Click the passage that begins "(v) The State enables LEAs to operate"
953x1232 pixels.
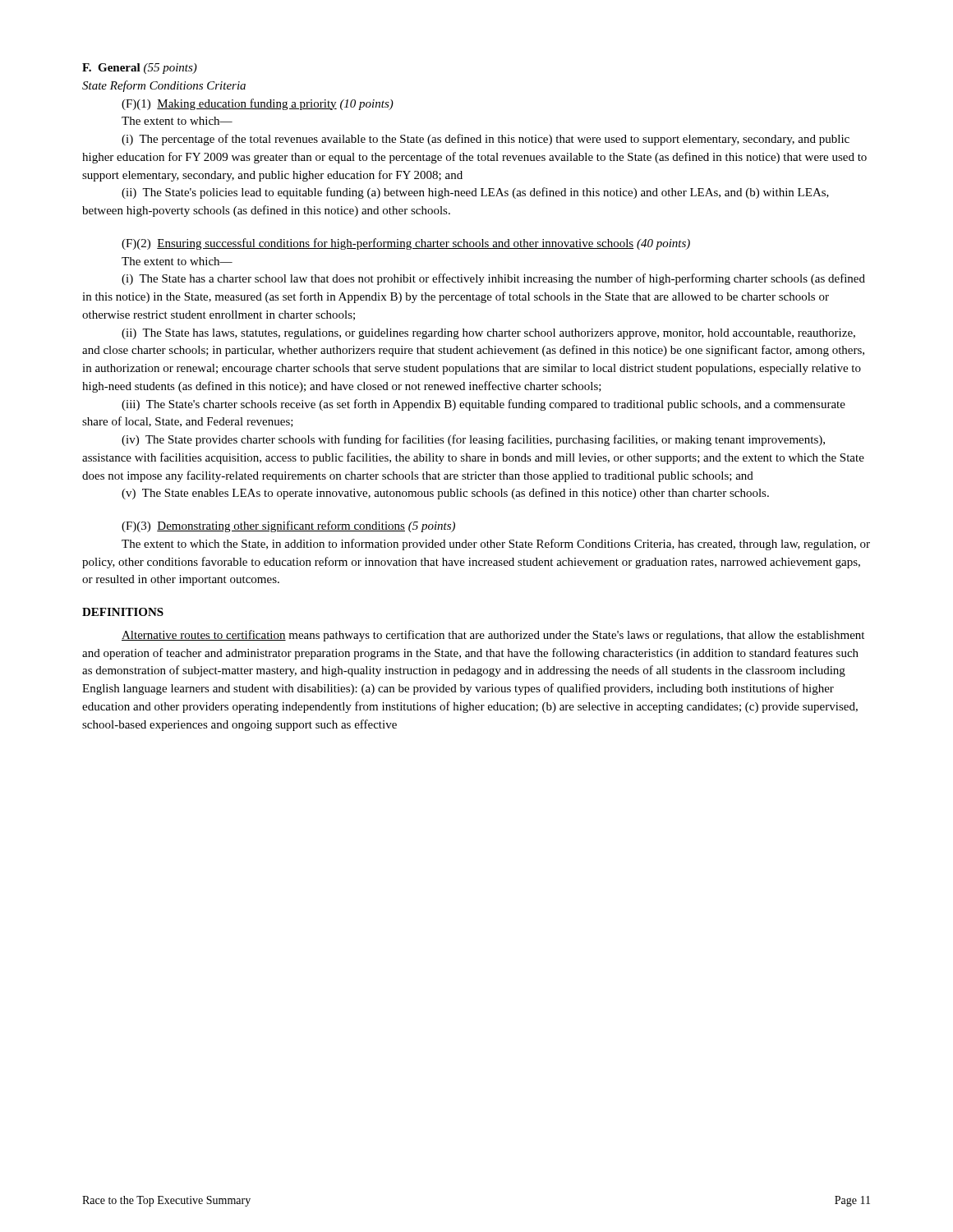coord(446,493)
